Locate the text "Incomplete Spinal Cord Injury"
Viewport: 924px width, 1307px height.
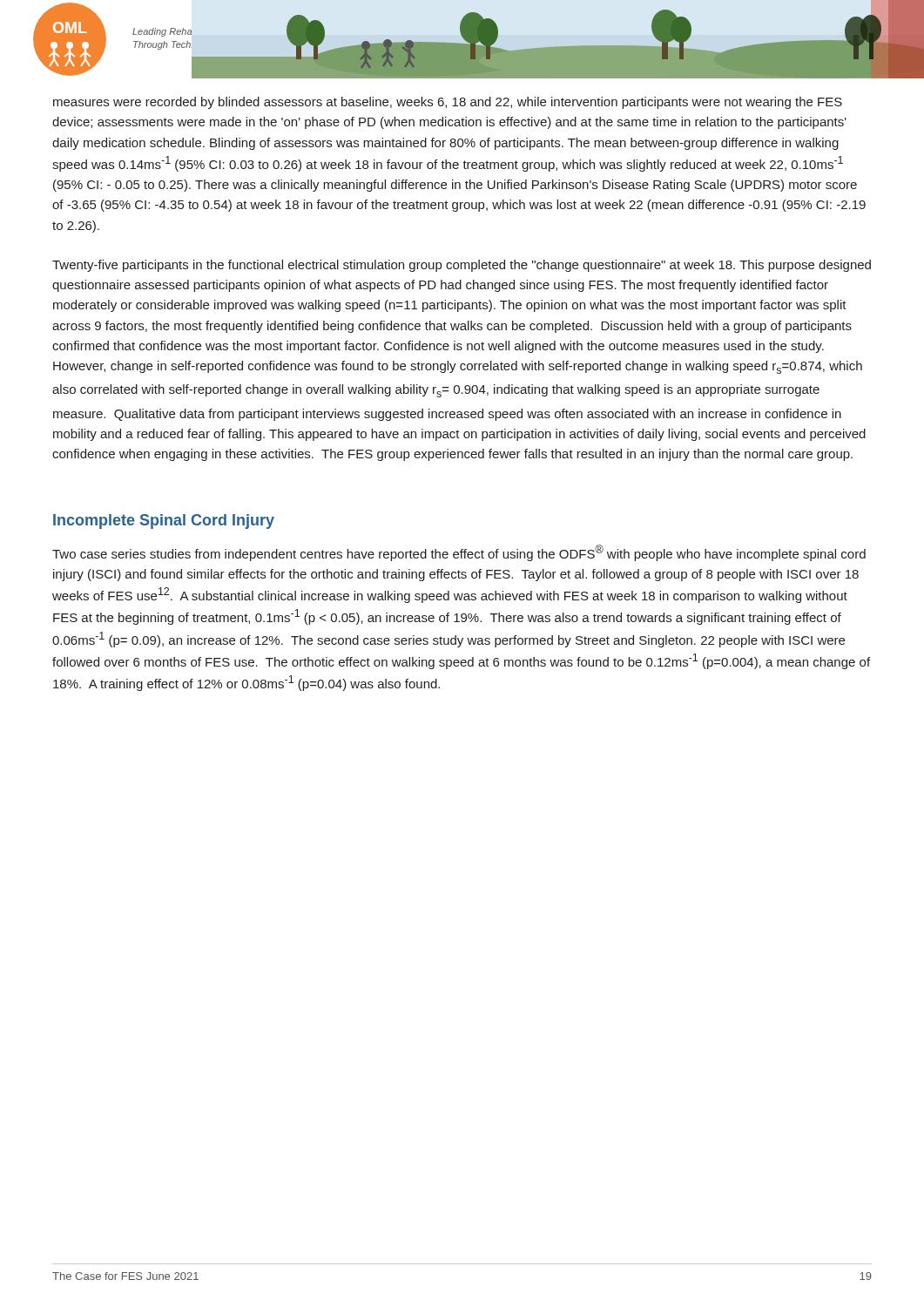[163, 520]
